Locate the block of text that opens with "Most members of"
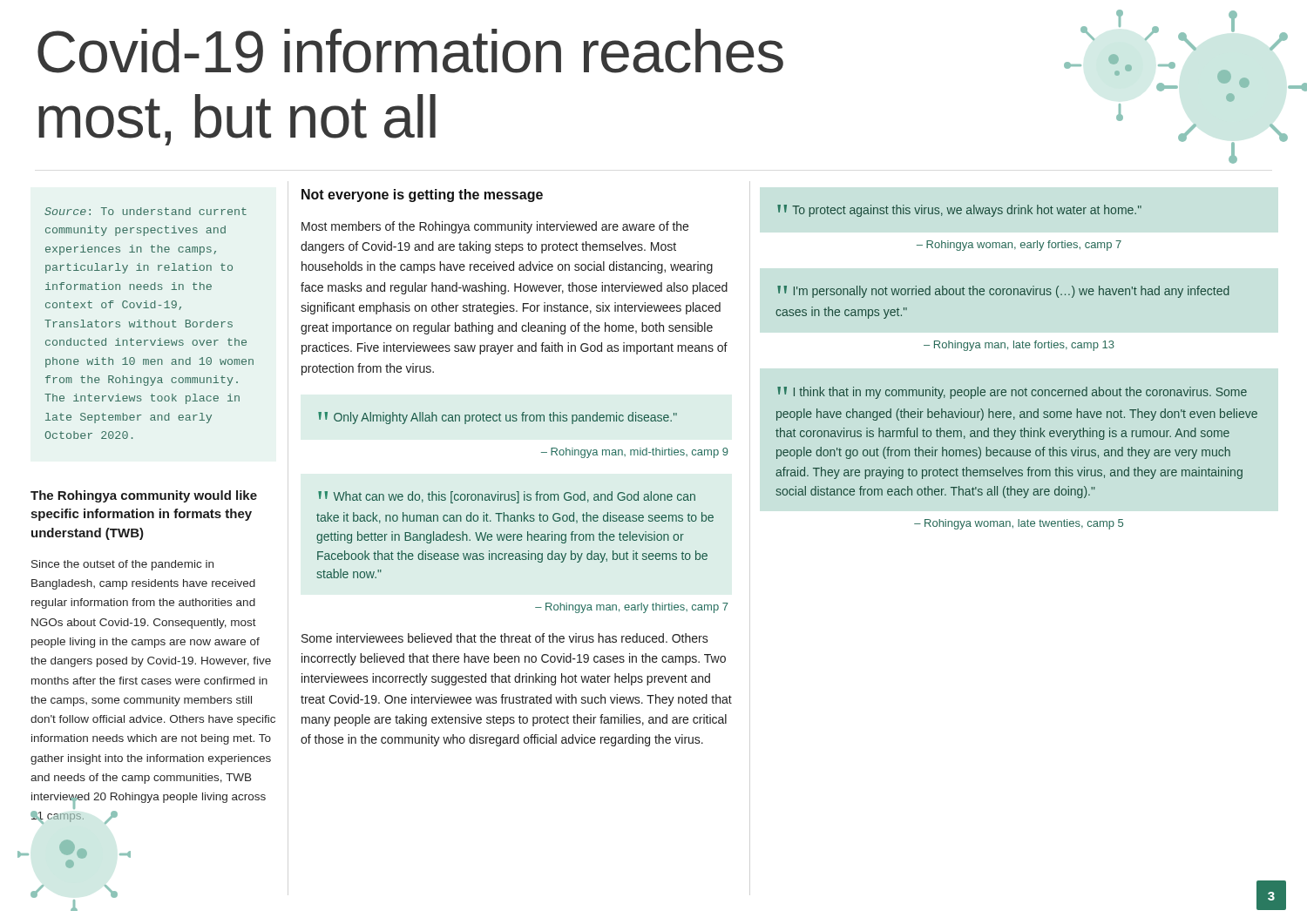This screenshot has height=924, width=1307. pyautogui.click(x=514, y=297)
